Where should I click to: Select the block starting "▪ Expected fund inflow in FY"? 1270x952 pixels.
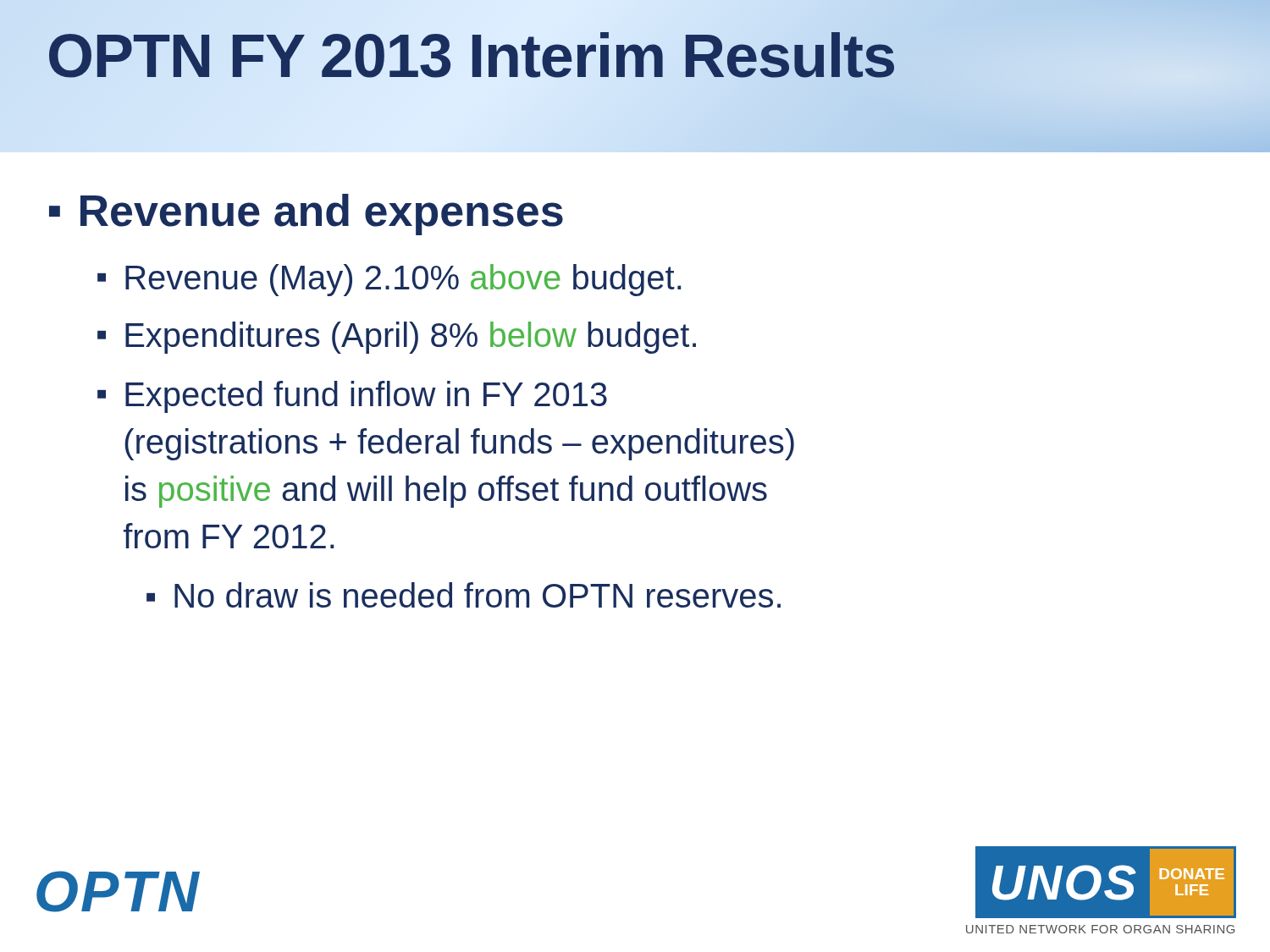pyautogui.click(x=446, y=465)
